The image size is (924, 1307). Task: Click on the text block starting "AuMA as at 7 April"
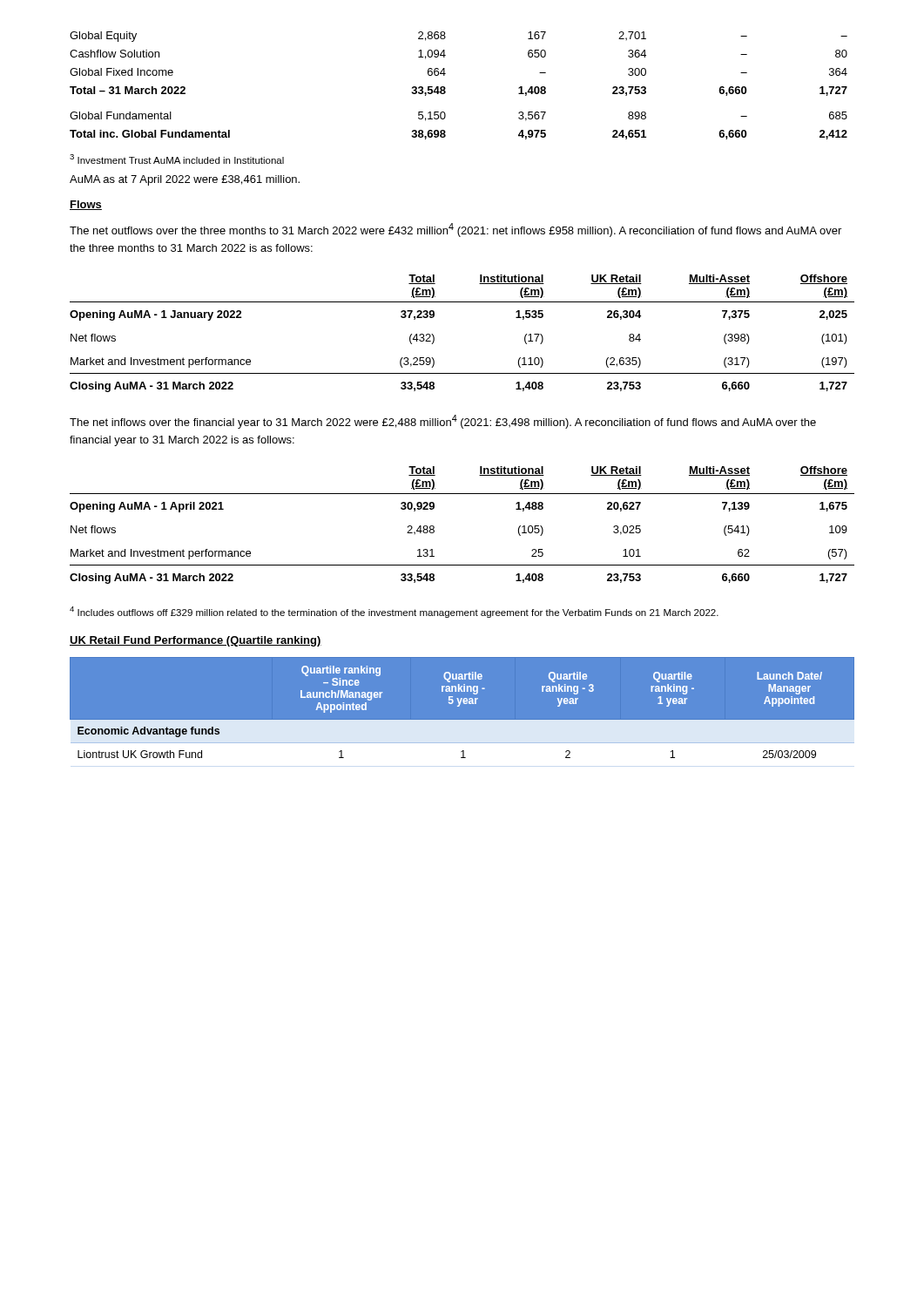[185, 179]
